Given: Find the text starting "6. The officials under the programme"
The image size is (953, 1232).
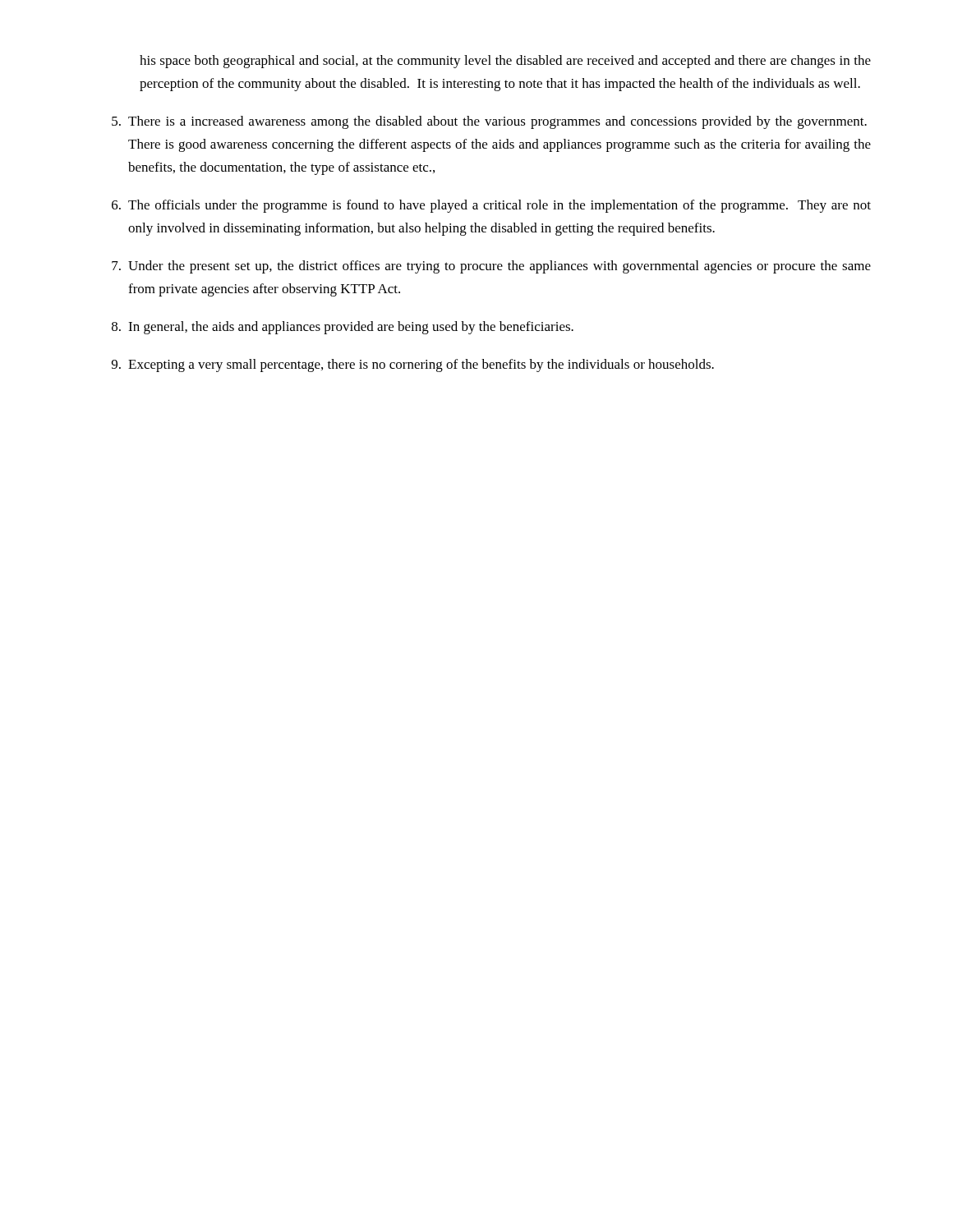Looking at the screenshot, I should pos(481,217).
